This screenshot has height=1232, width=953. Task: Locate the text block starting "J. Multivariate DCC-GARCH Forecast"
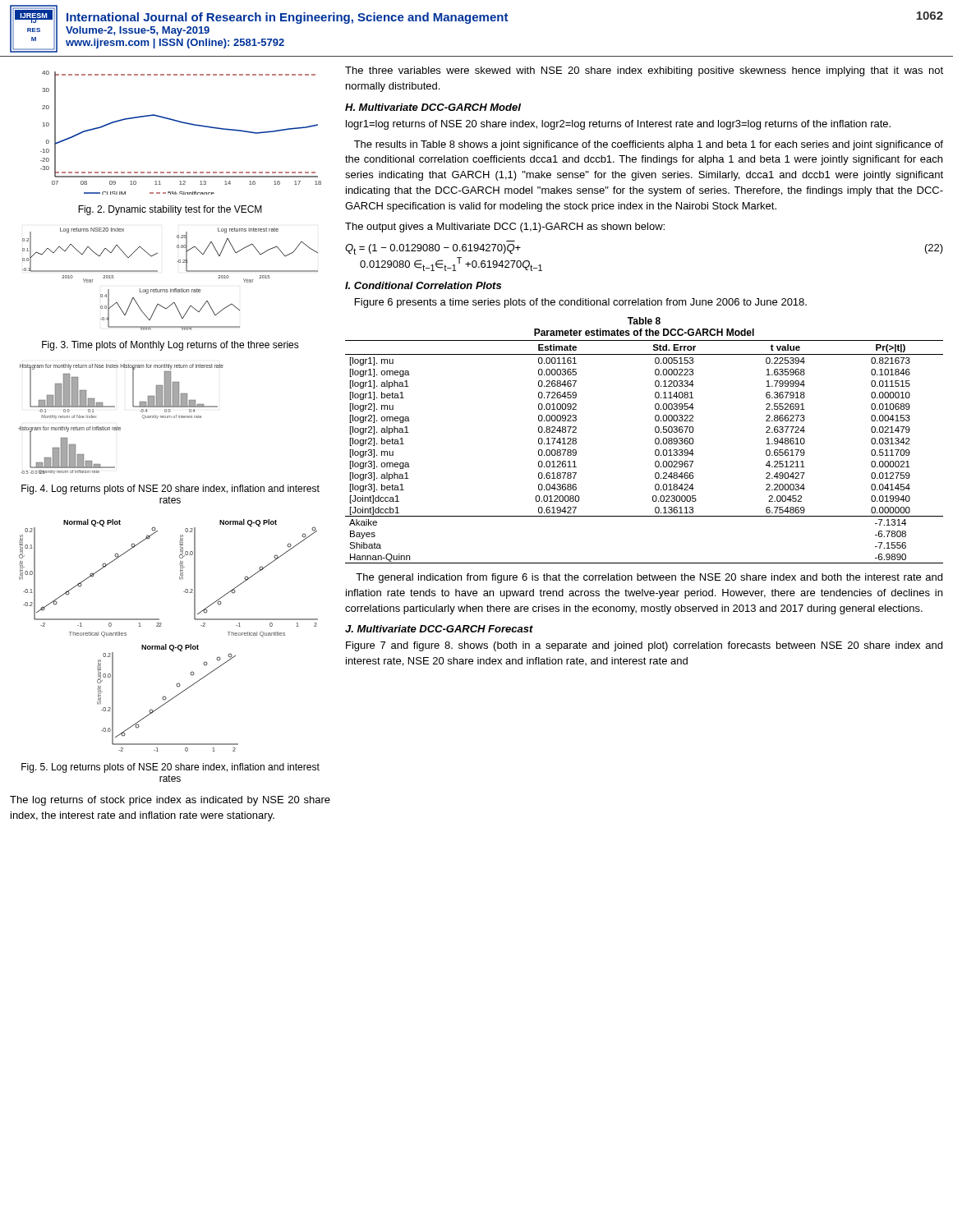(x=439, y=629)
